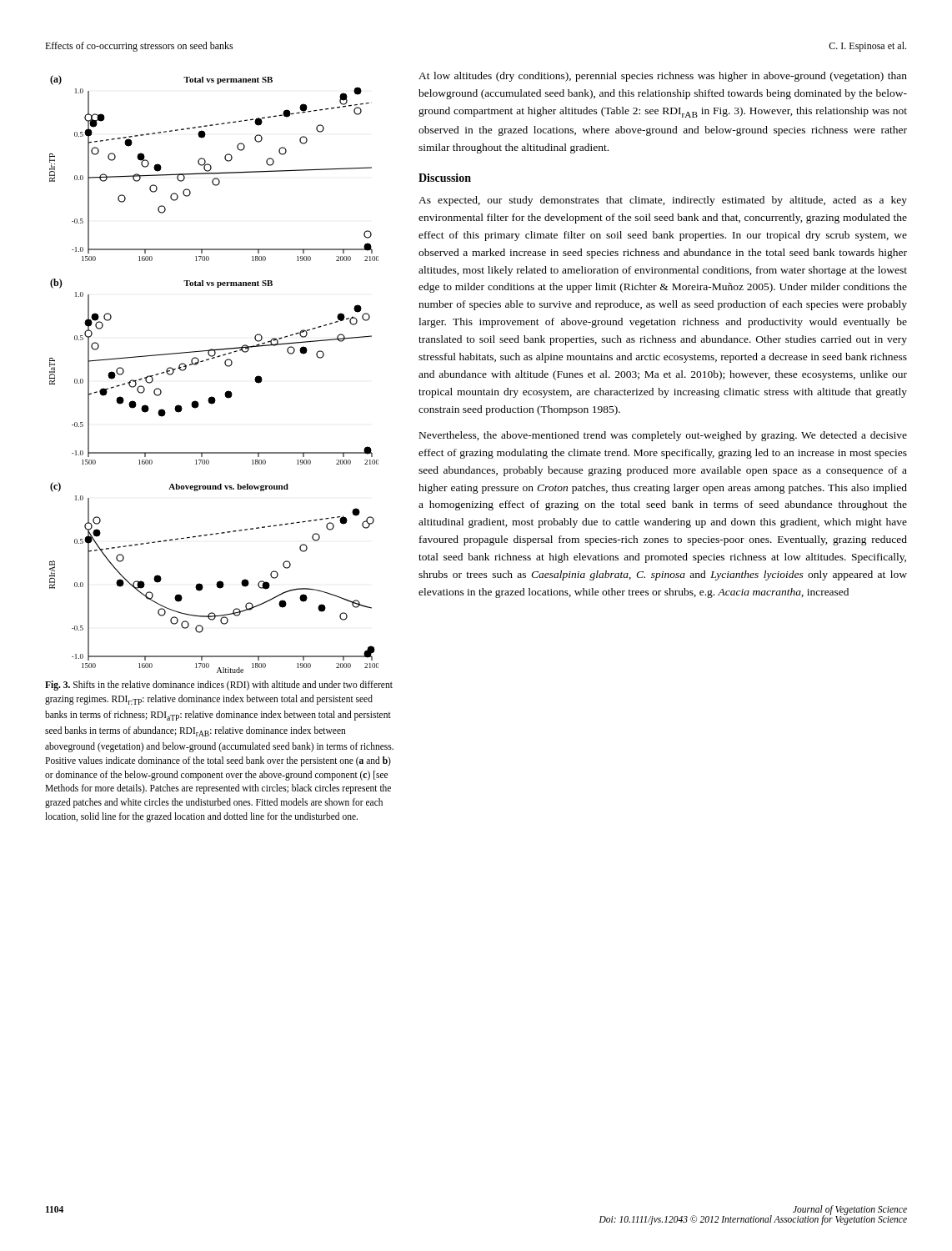Find the block on this page that starts "Nevertheless, the above-mentioned trend was completely out-weighed"
Screen dimensions: 1251x952
pyautogui.click(x=663, y=513)
